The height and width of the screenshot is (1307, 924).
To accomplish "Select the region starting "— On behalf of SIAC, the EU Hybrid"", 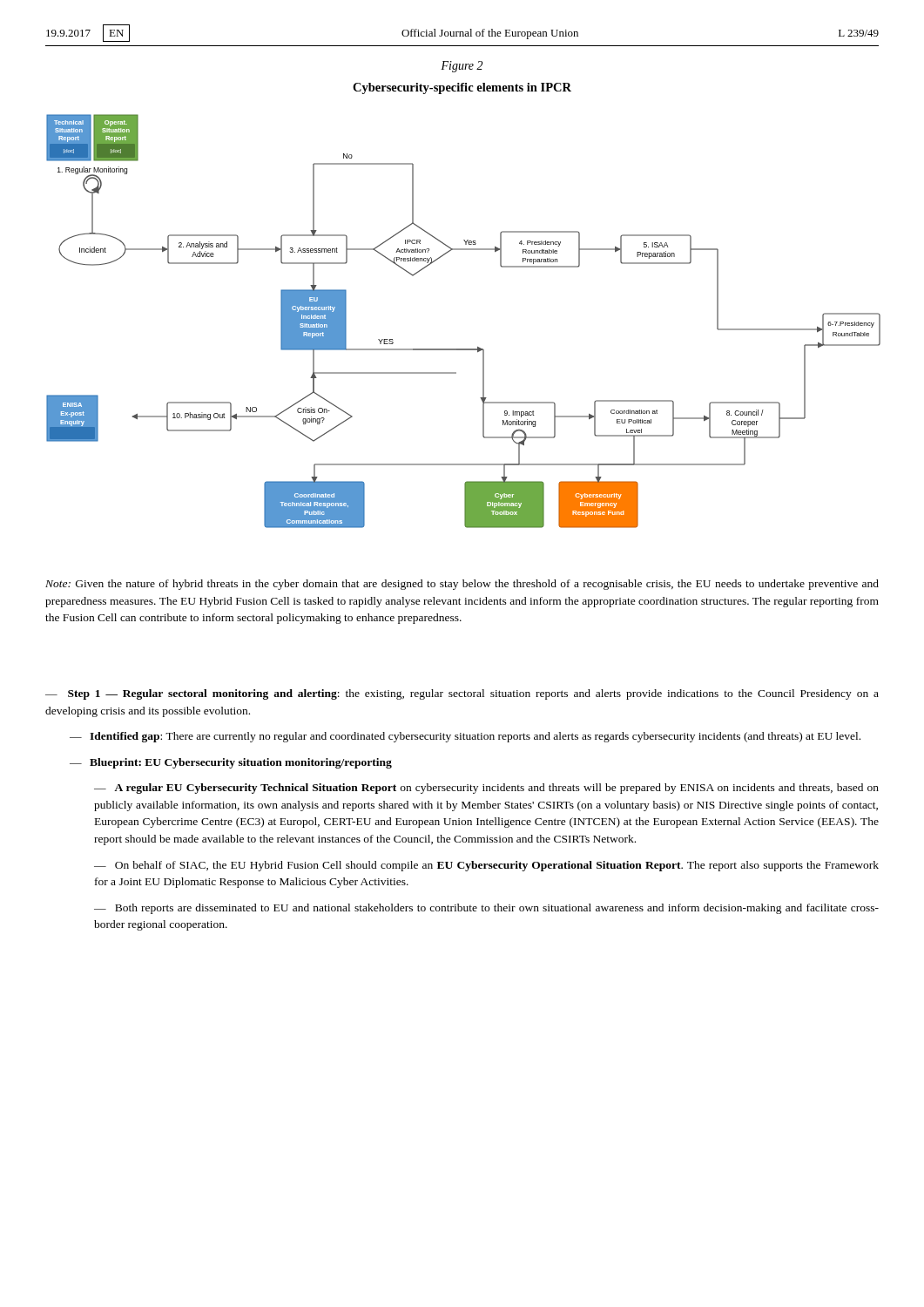I will point(486,872).
